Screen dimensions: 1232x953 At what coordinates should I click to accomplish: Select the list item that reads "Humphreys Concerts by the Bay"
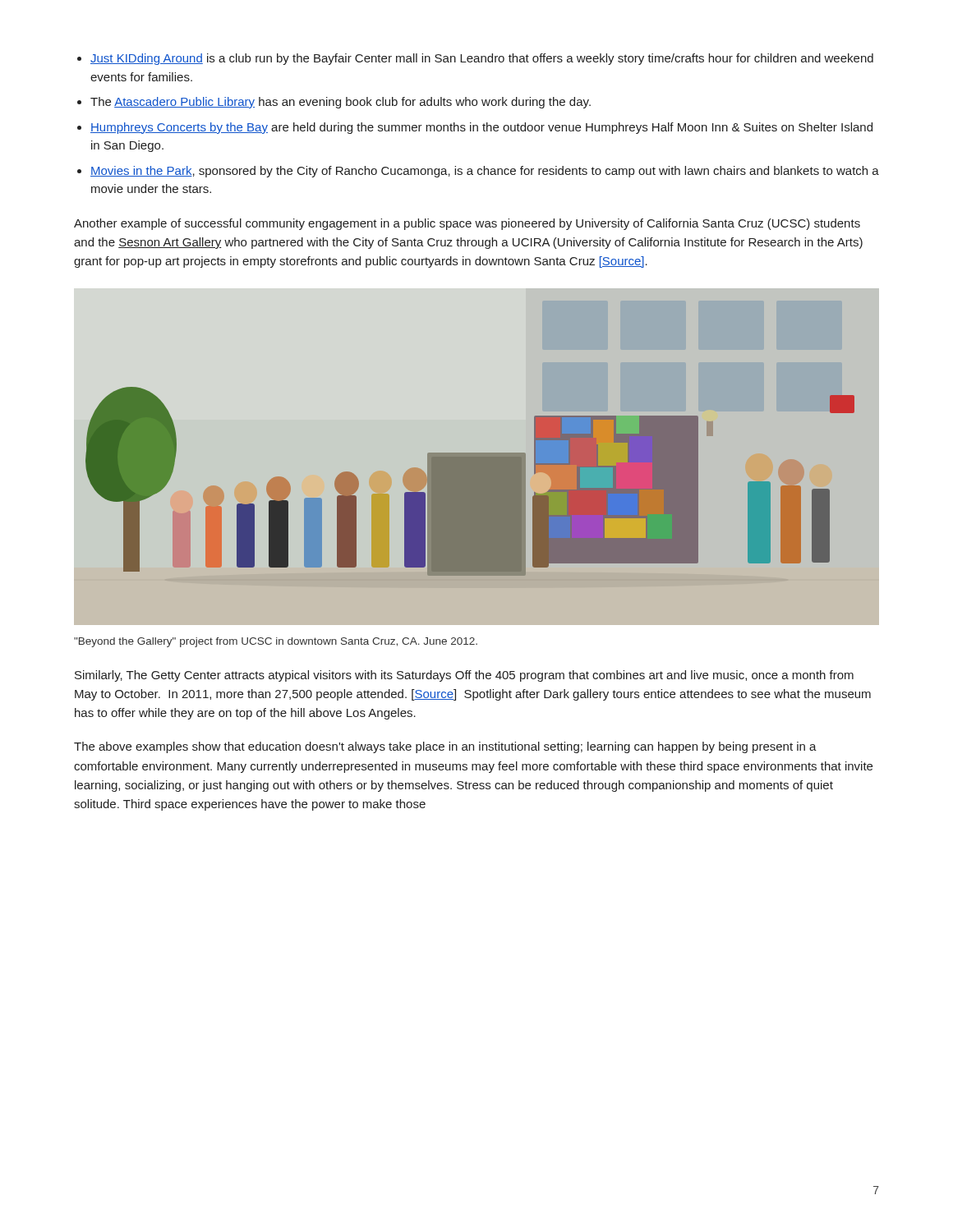click(482, 136)
